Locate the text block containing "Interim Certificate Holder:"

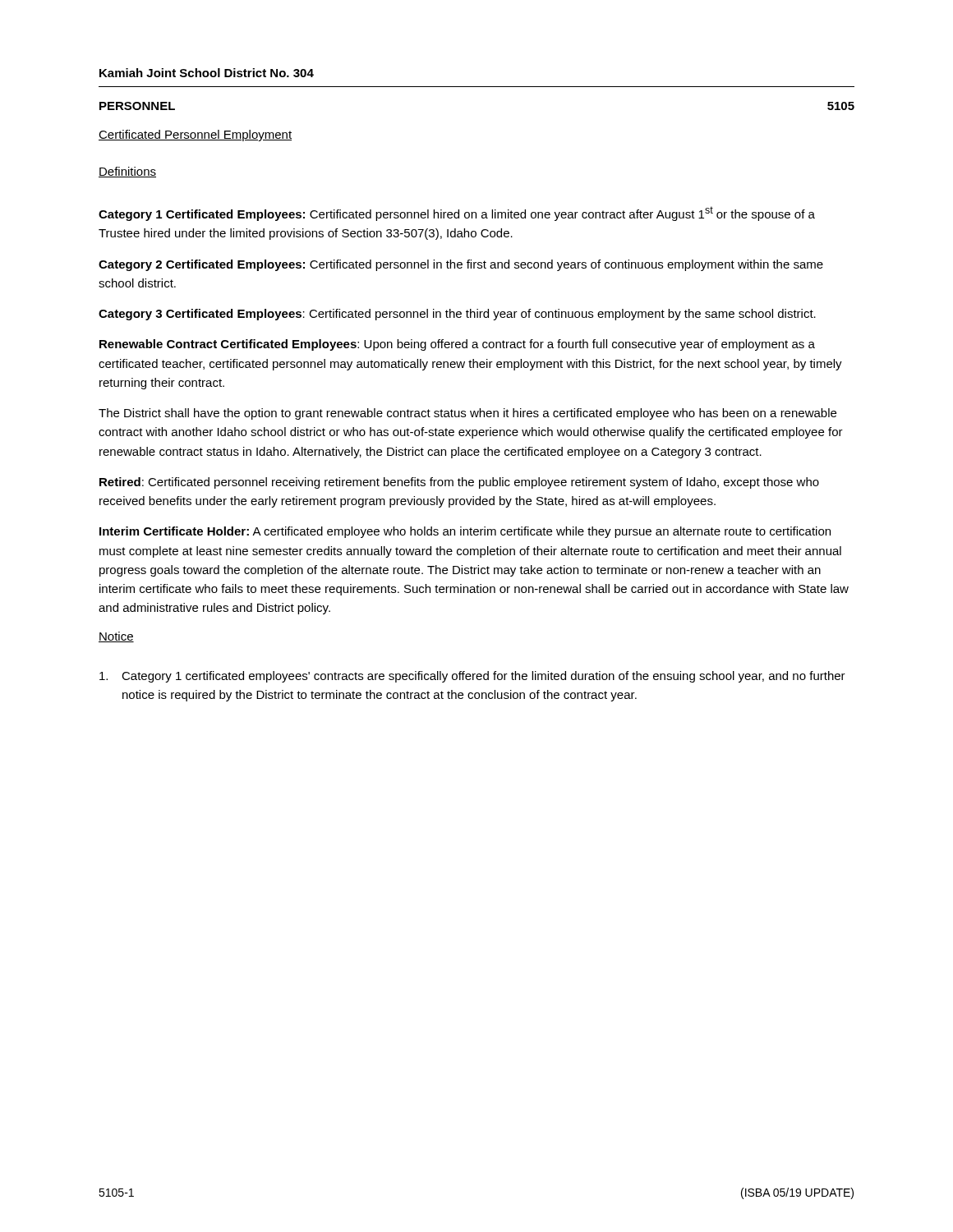click(474, 569)
